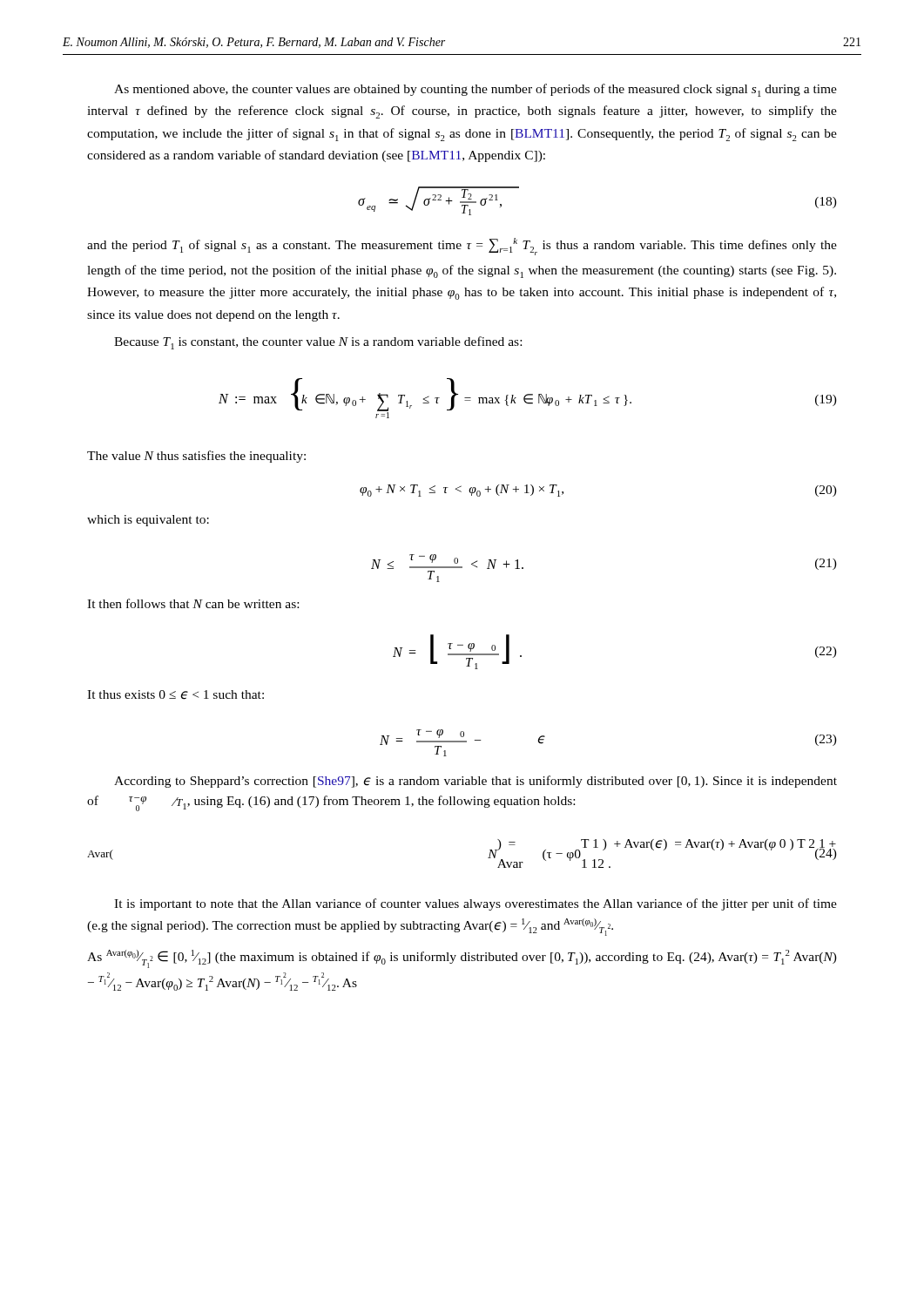This screenshot has height=1307, width=924.
Task: Locate the text block that says "As mentioned above, the counter values are"
Action: (462, 122)
